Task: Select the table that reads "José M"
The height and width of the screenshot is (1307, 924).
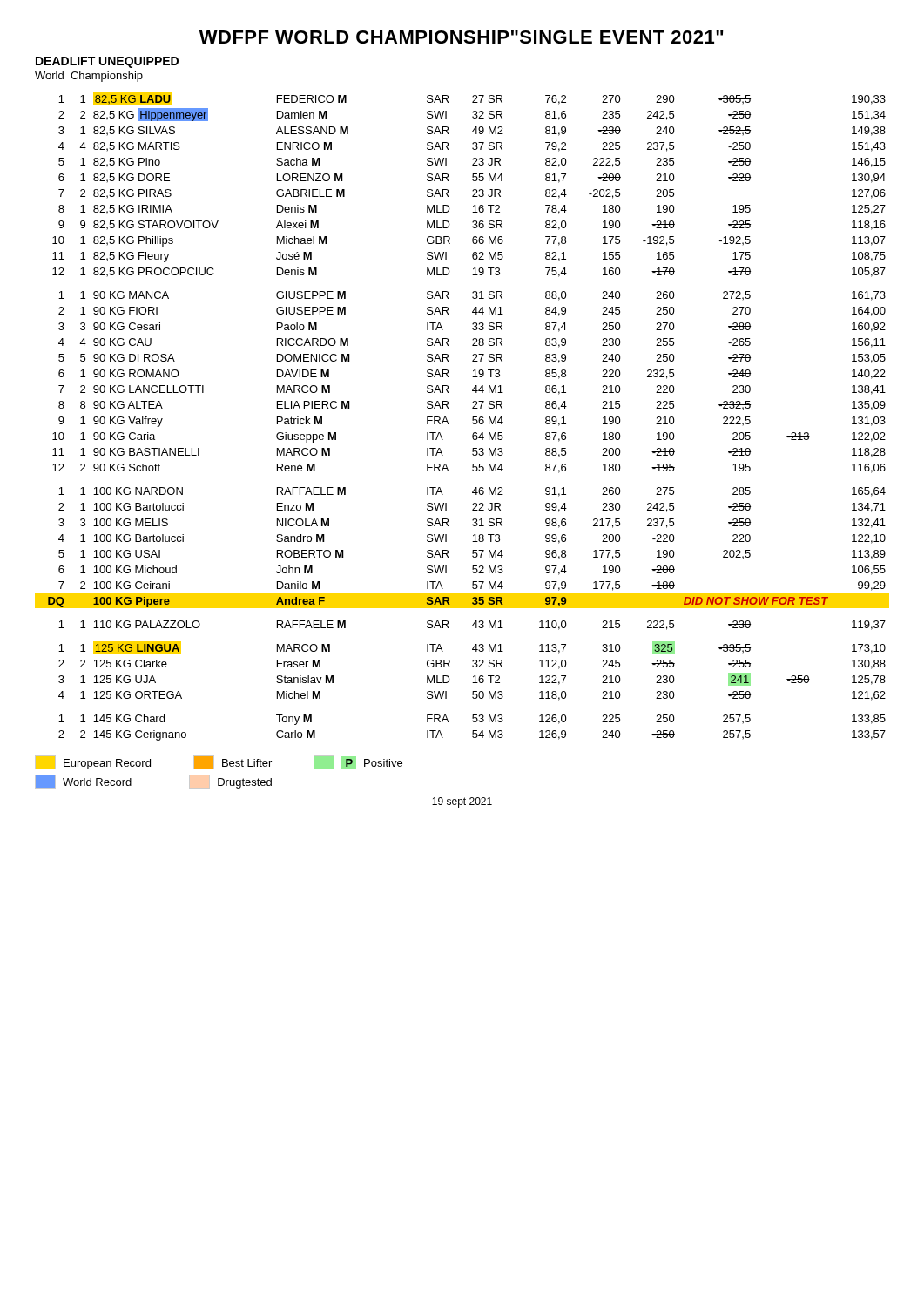Action: pos(462,416)
